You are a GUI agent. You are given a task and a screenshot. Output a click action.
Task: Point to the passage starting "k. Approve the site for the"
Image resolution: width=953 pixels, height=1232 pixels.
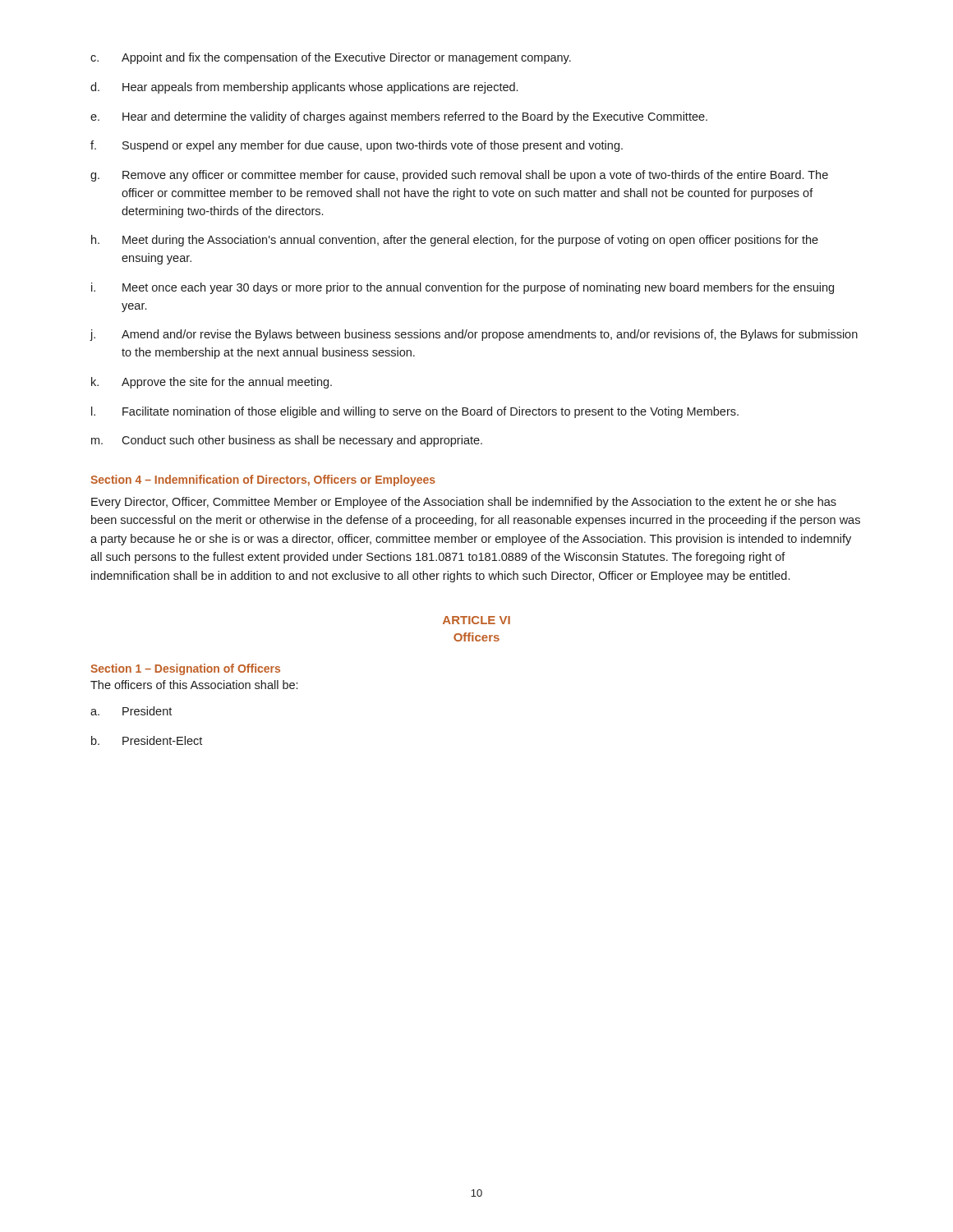(x=212, y=383)
